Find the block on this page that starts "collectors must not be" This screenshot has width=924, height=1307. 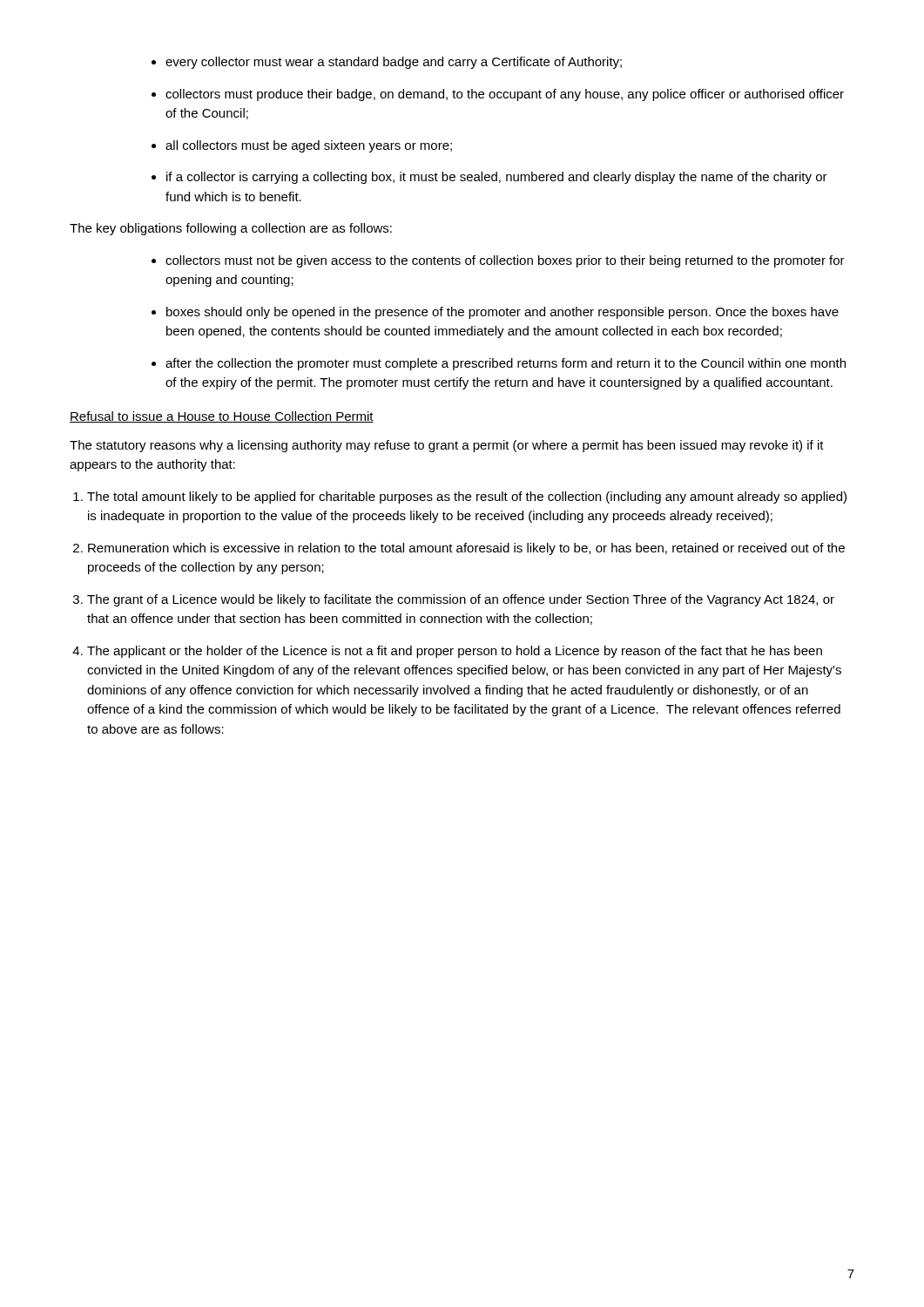[x=510, y=270]
